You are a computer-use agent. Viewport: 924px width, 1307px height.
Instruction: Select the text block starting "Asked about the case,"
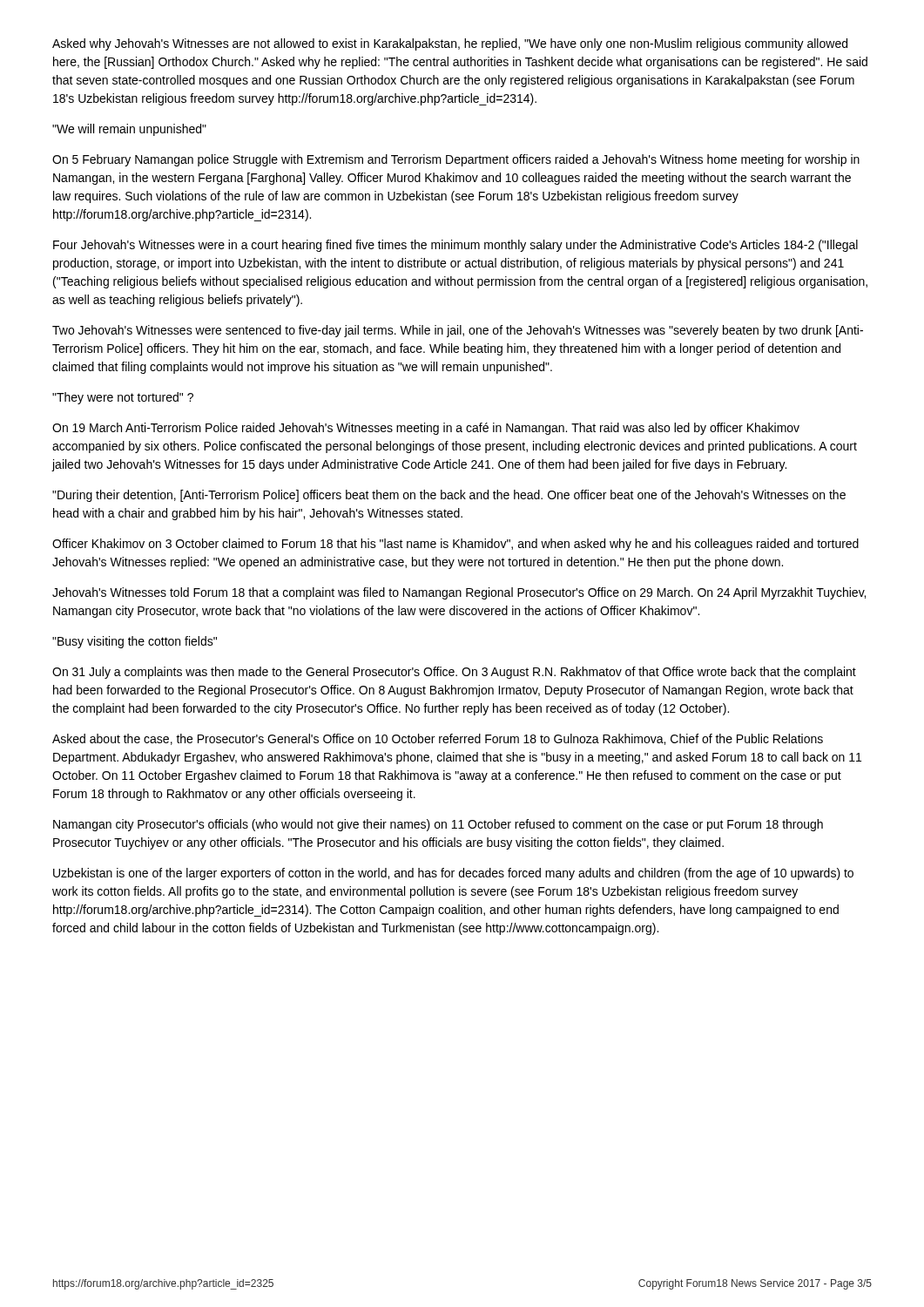point(457,766)
